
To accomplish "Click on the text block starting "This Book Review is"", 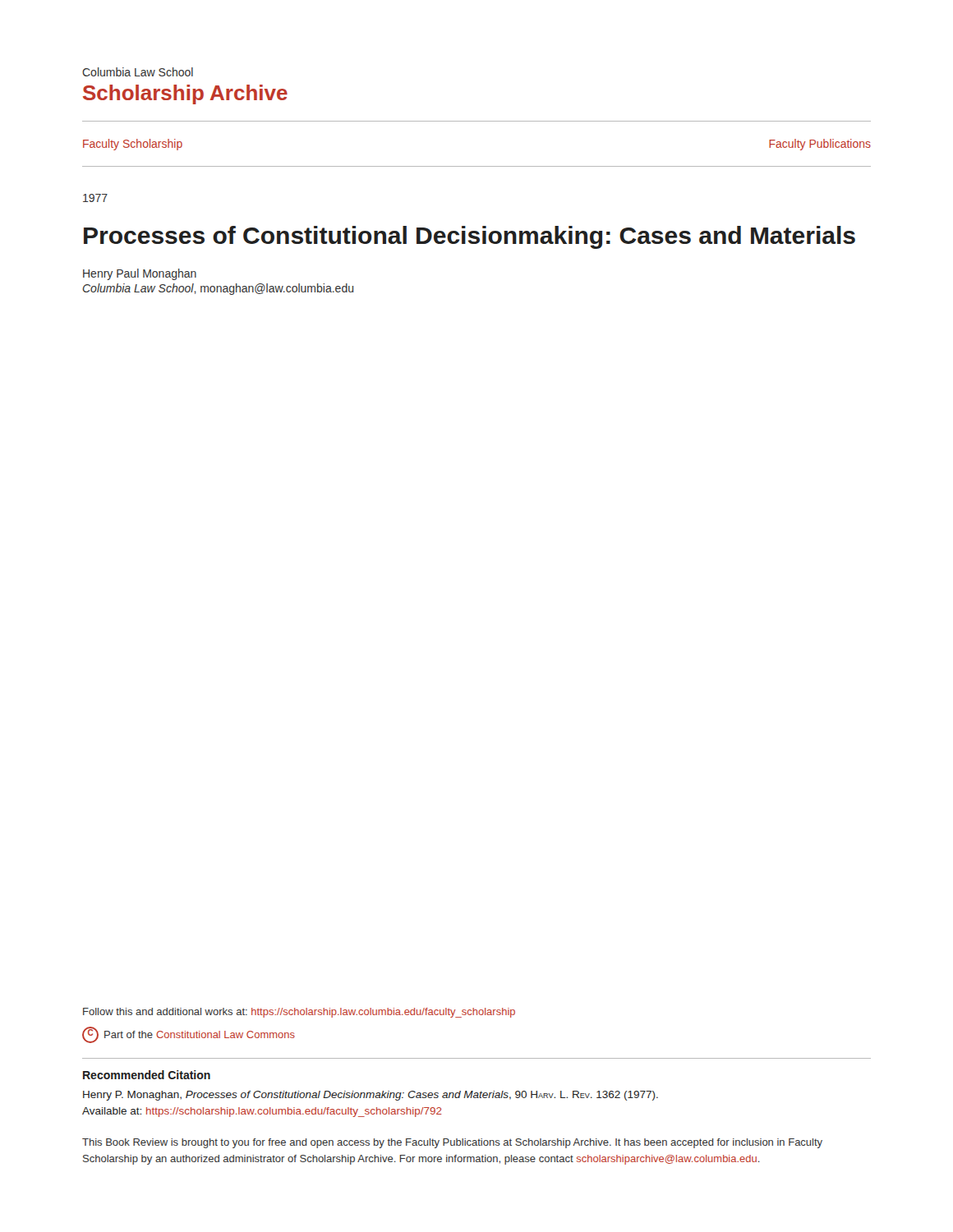I will [x=452, y=1150].
